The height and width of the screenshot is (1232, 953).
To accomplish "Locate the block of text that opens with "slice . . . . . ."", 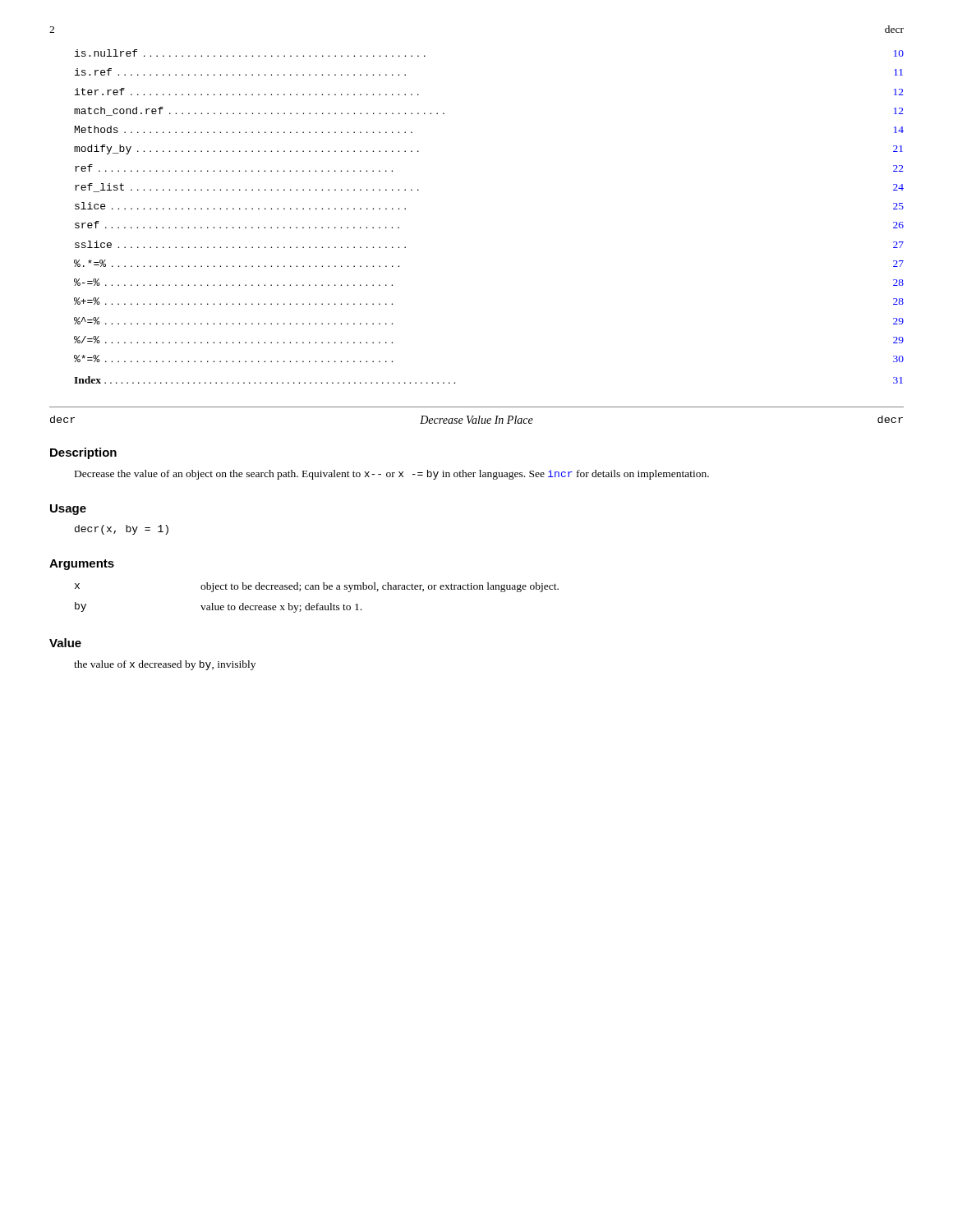I will pos(90,206).
